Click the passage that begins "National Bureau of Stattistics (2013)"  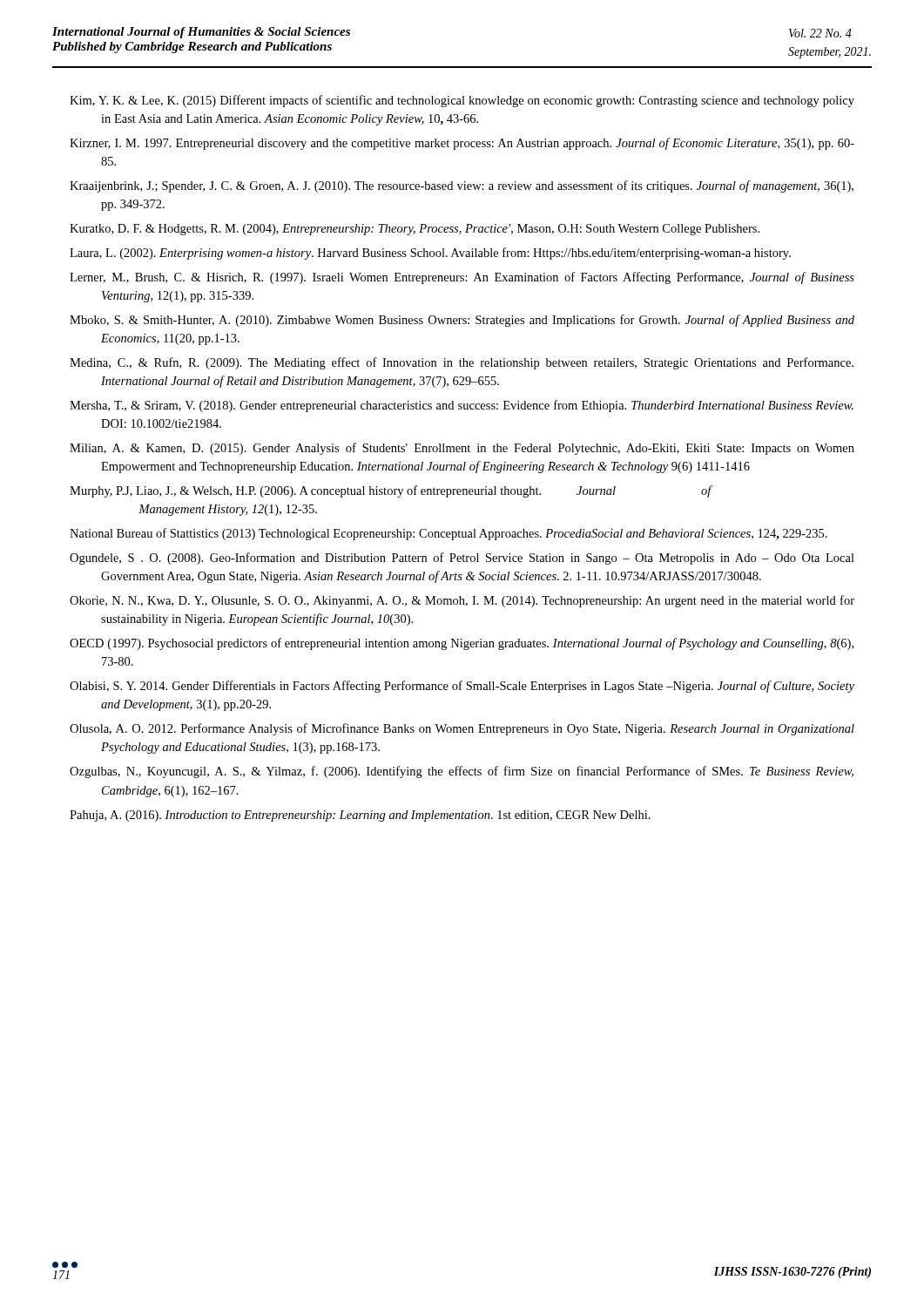click(449, 534)
